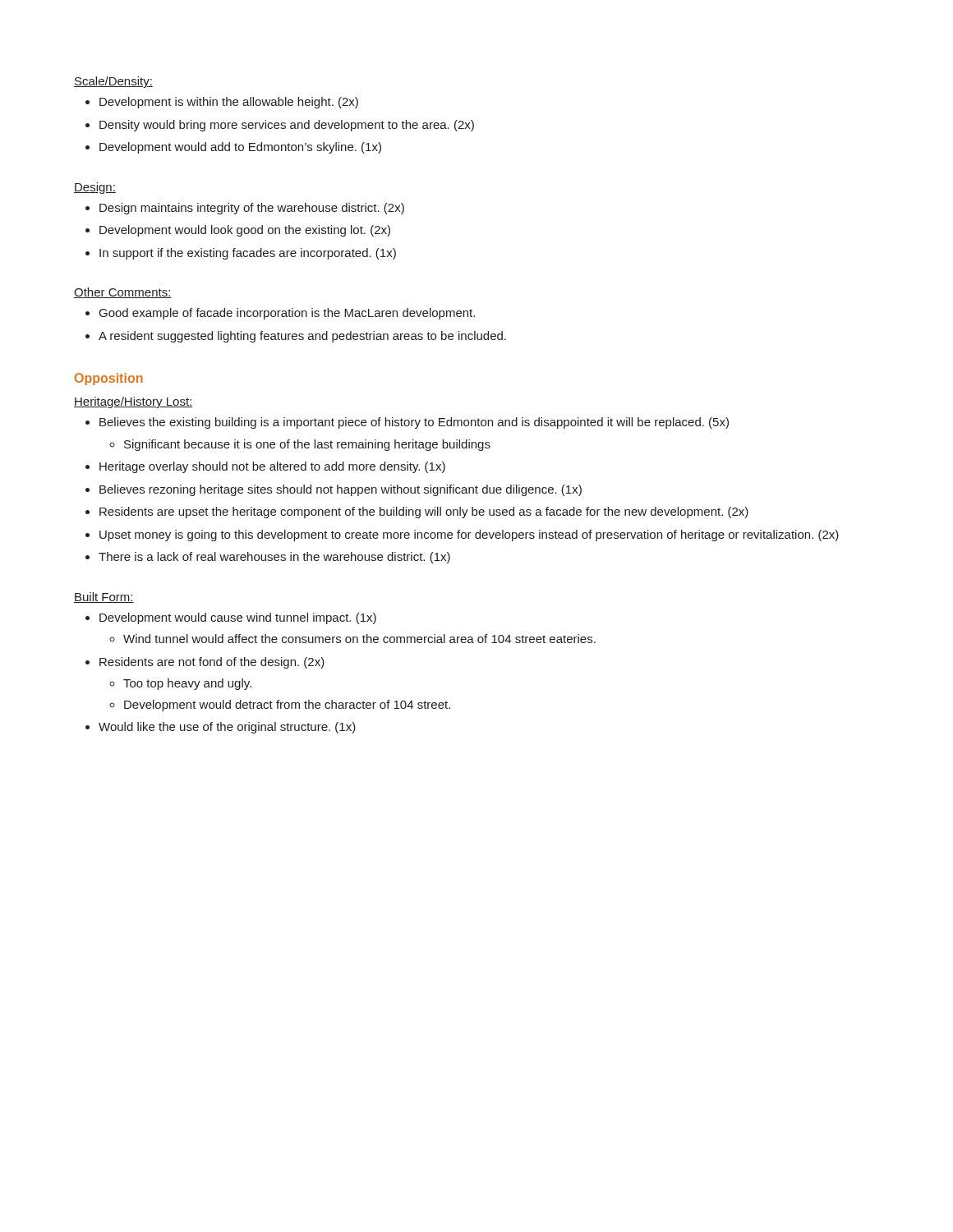Click on the text block starting "Development would look"
This screenshot has width=953, height=1232.
(245, 230)
